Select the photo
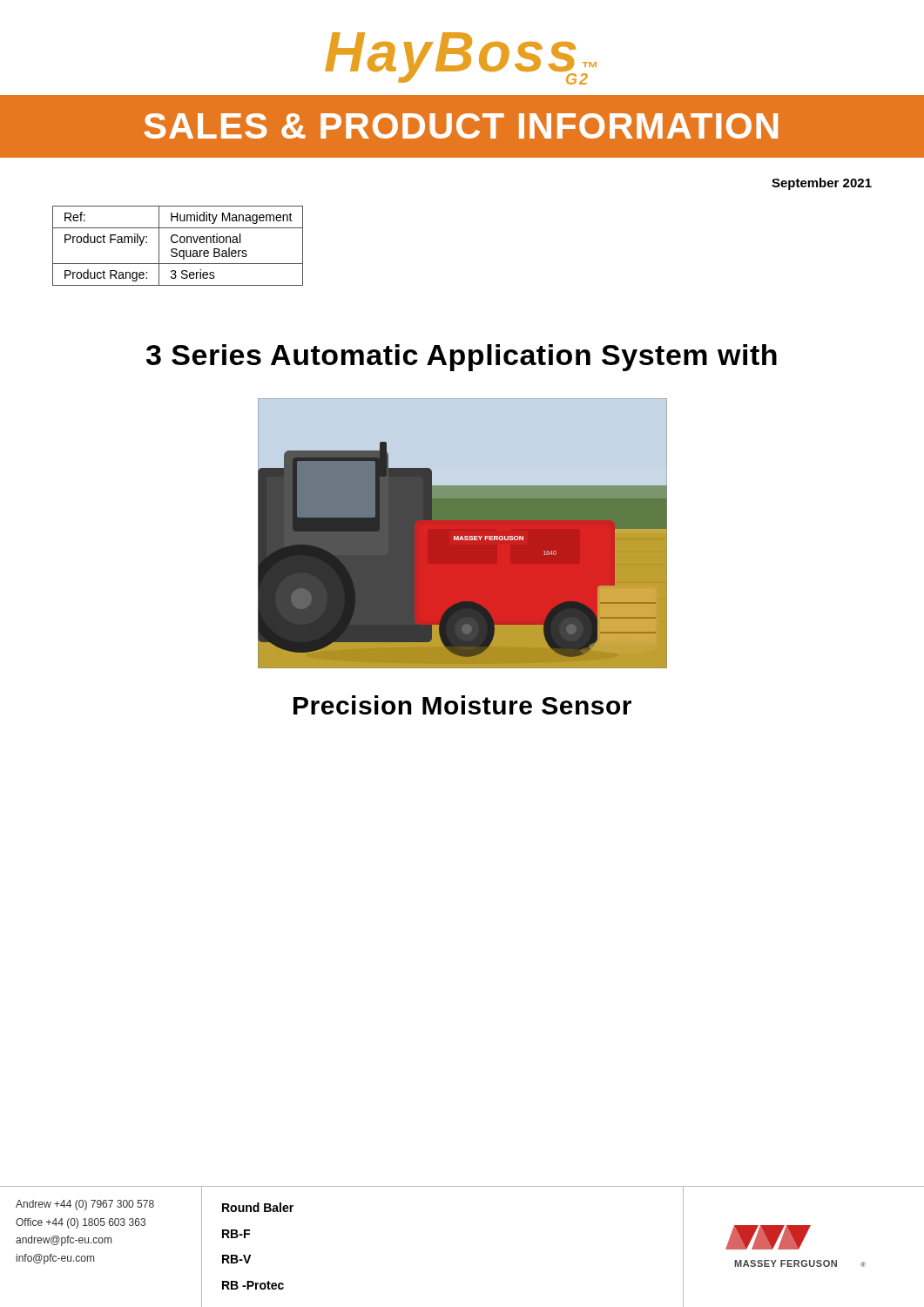The image size is (924, 1307). [462, 535]
